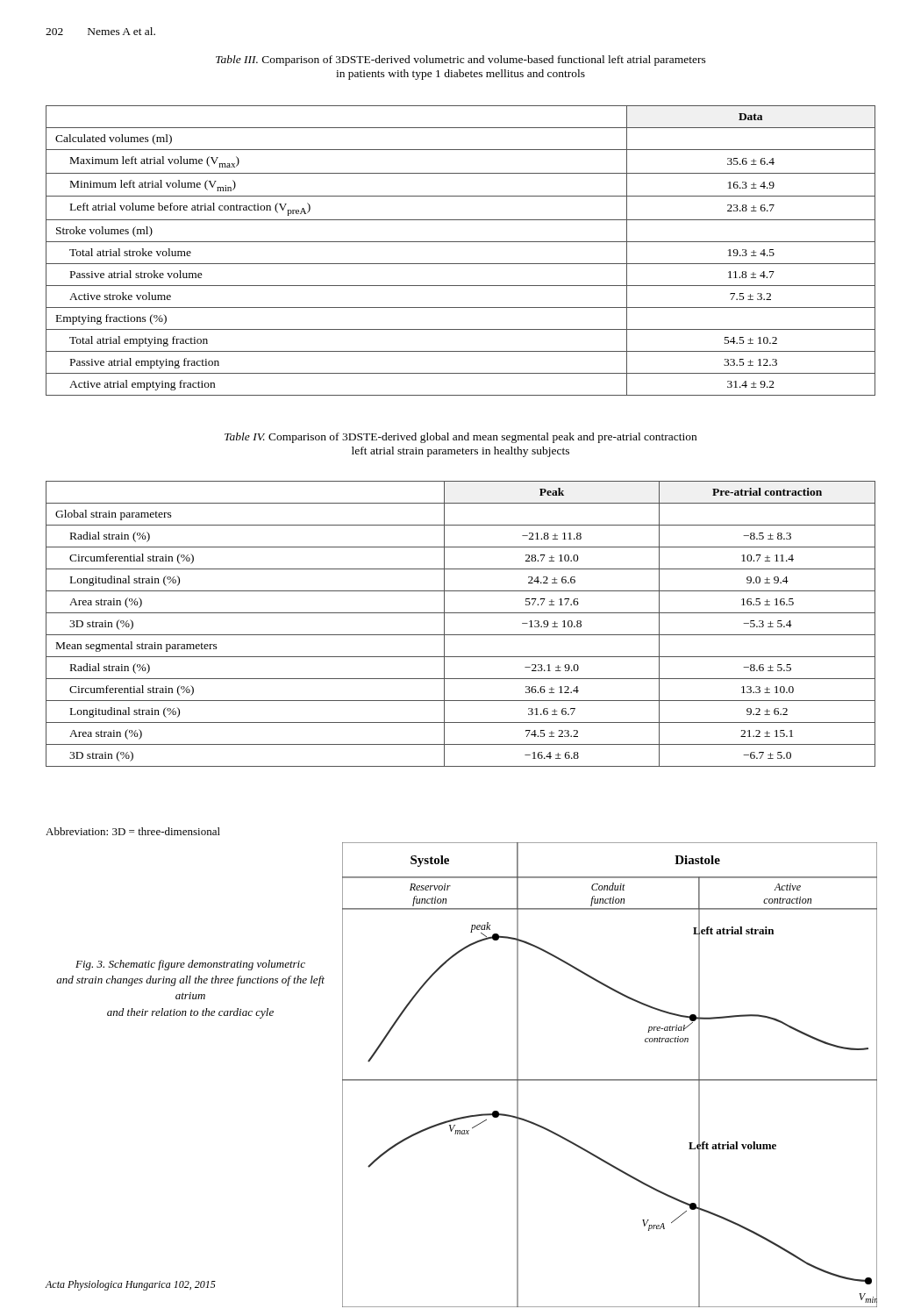Point to the element starting "Table III. Comparison of 3DSTE-derived volumetric and"
Viewport: 921px width, 1316px height.
point(460,66)
